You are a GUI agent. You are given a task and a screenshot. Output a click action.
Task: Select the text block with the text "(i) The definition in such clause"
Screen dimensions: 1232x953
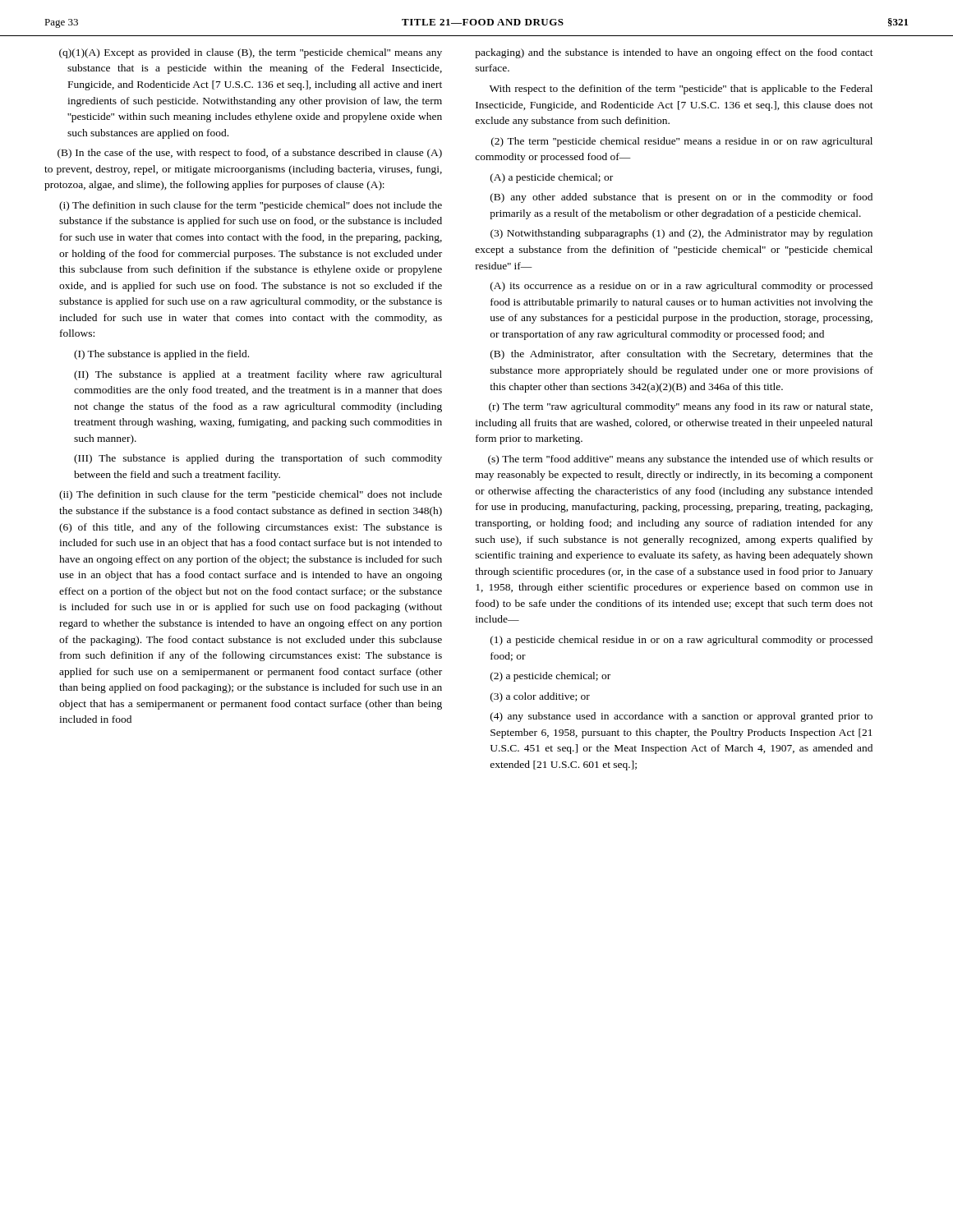tap(243, 269)
